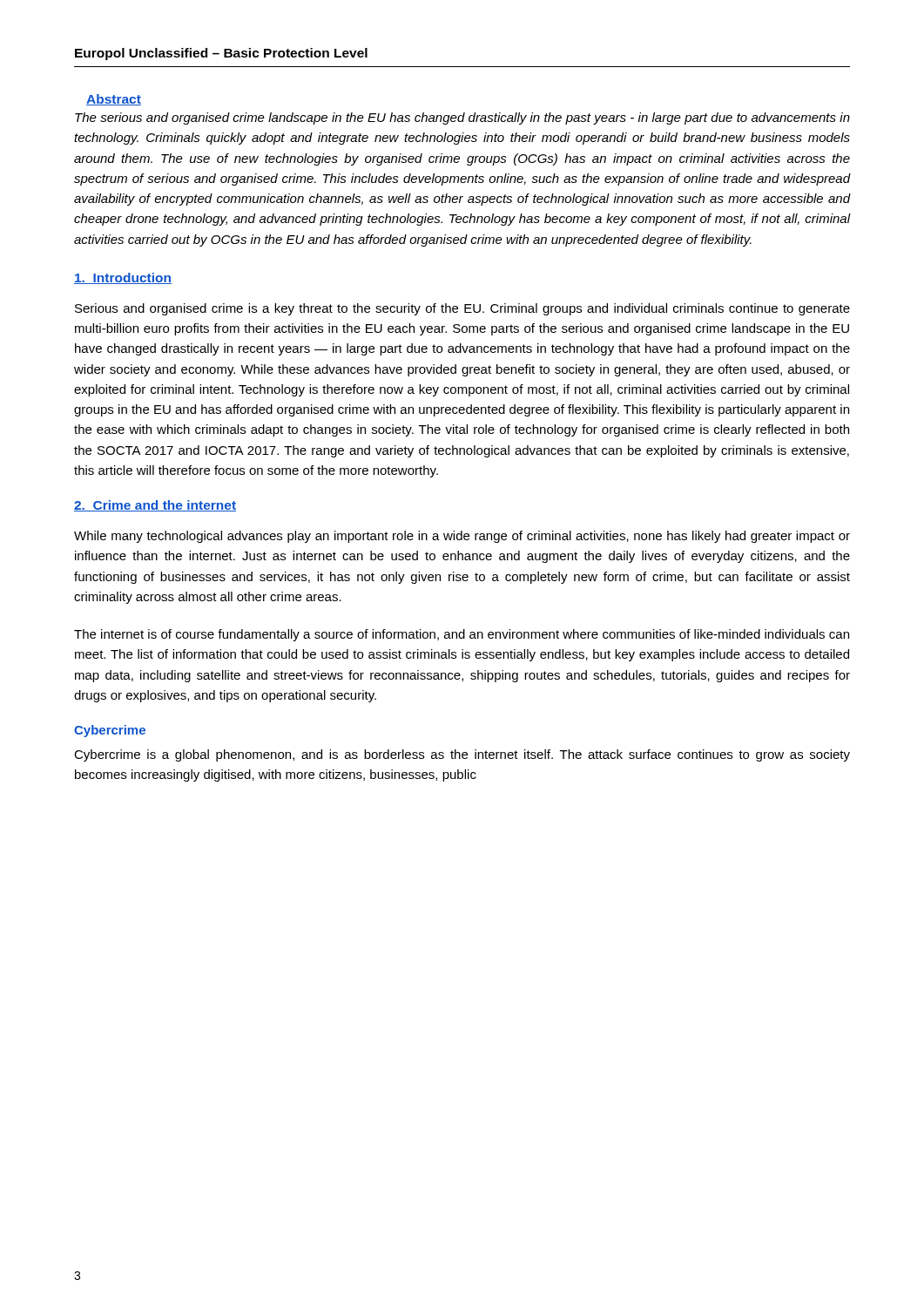Find the text starting "The serious and organised"
Screen dimensions: 1307x924
pos(462,178)
